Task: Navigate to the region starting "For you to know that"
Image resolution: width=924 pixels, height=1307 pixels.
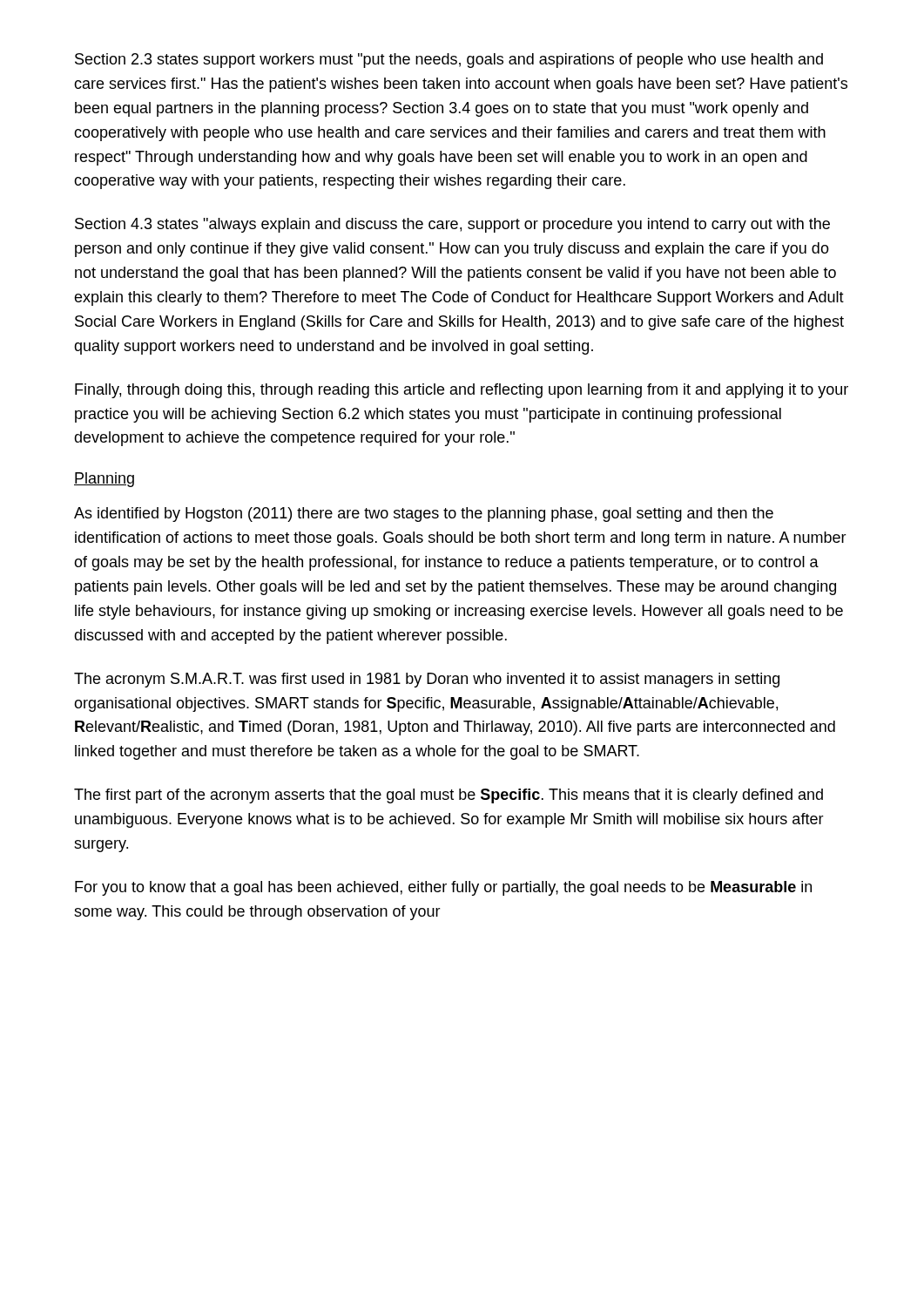Action: (x=443, y=899)
